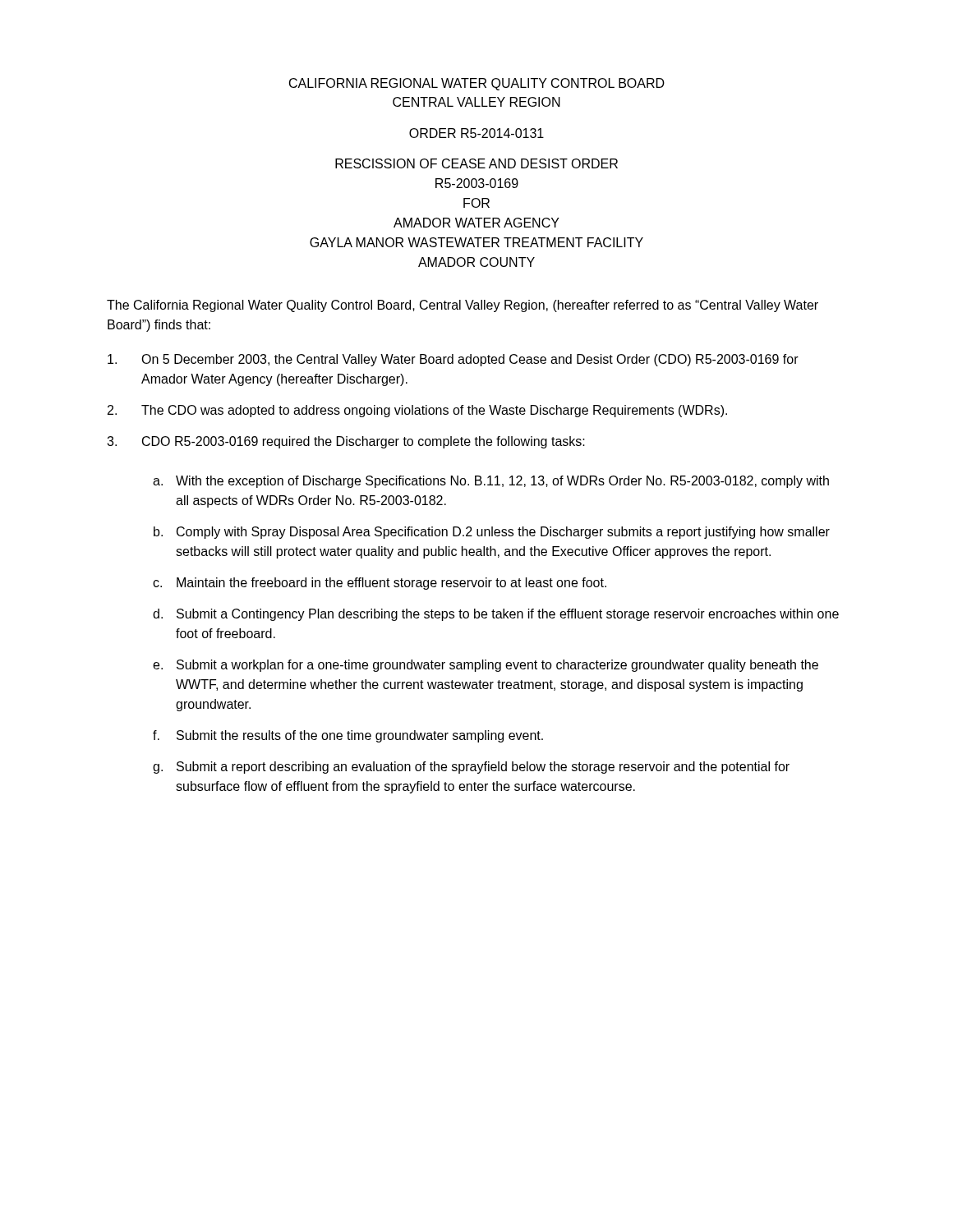Point to the region starting "The California Regional Water Quality"
Screen dimensions: 1232x953
(463, 315)
